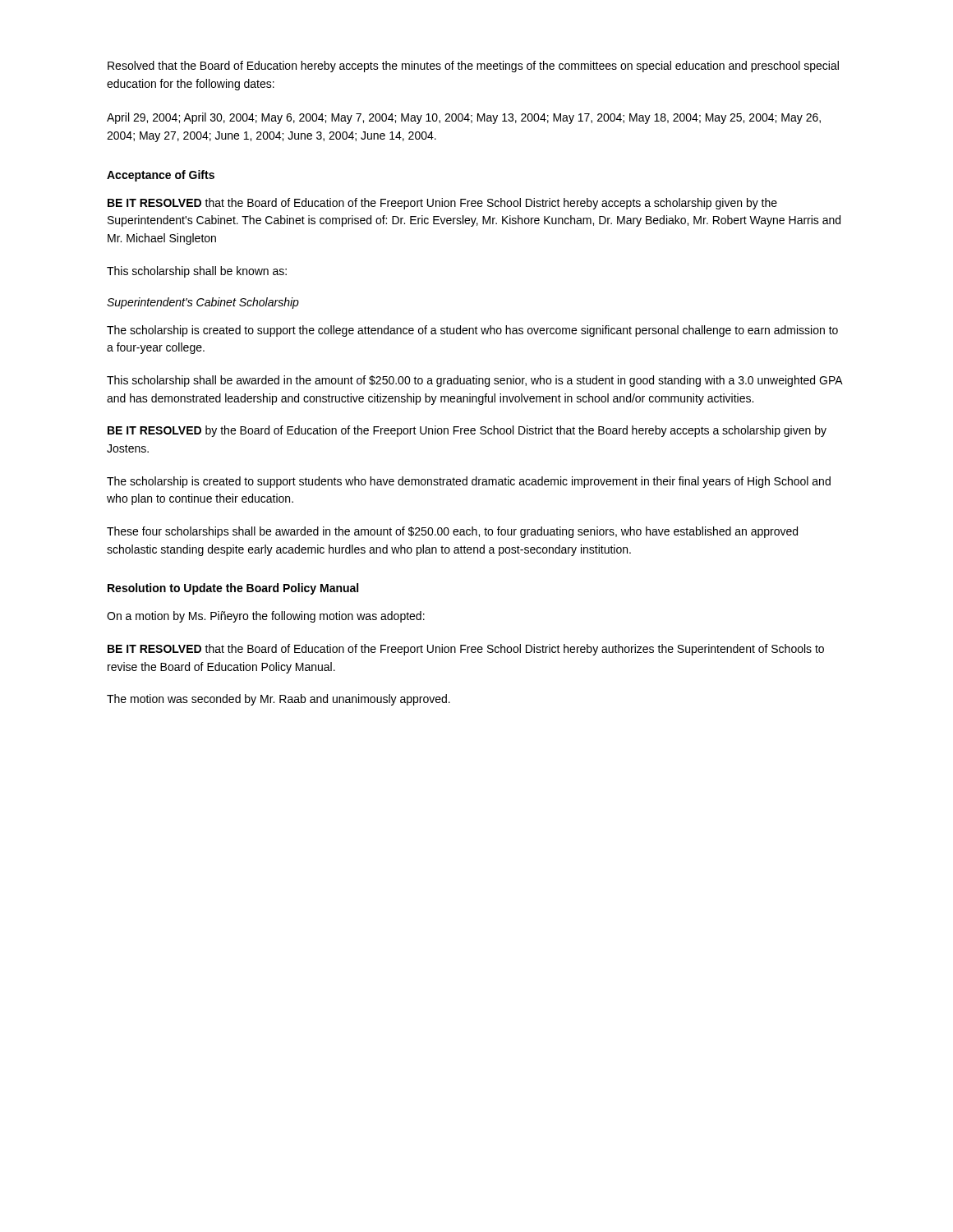Viewport: 953px width, 1232px height.
Task: Where does it say "Superintendent's Cabinet Scholarship"?
Action: click(x=203, y=302)
